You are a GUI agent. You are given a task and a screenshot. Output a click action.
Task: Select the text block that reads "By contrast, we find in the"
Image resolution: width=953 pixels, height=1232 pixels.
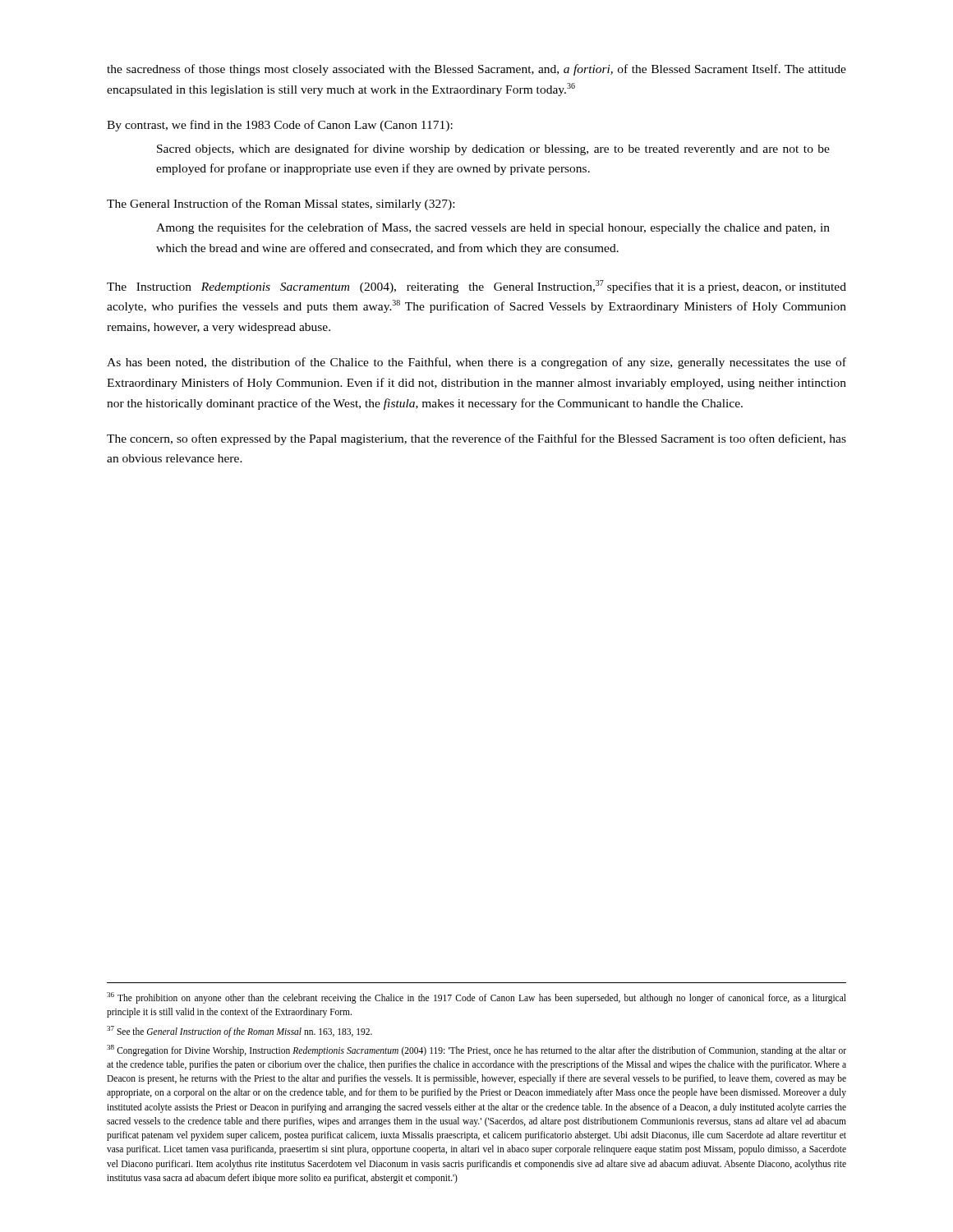click(280, 124)
